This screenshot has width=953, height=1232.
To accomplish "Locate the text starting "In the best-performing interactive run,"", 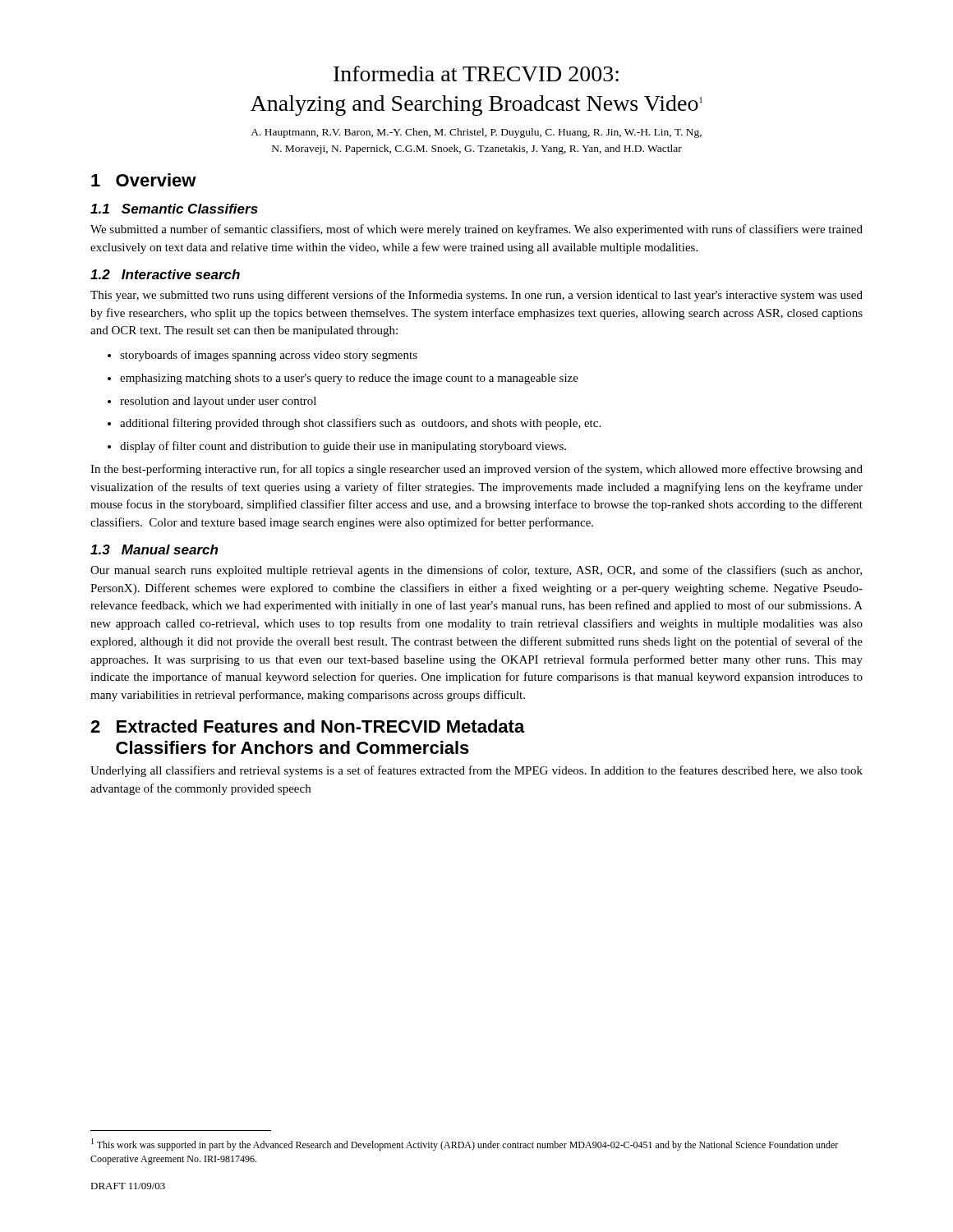I will [x=476, y=496].
